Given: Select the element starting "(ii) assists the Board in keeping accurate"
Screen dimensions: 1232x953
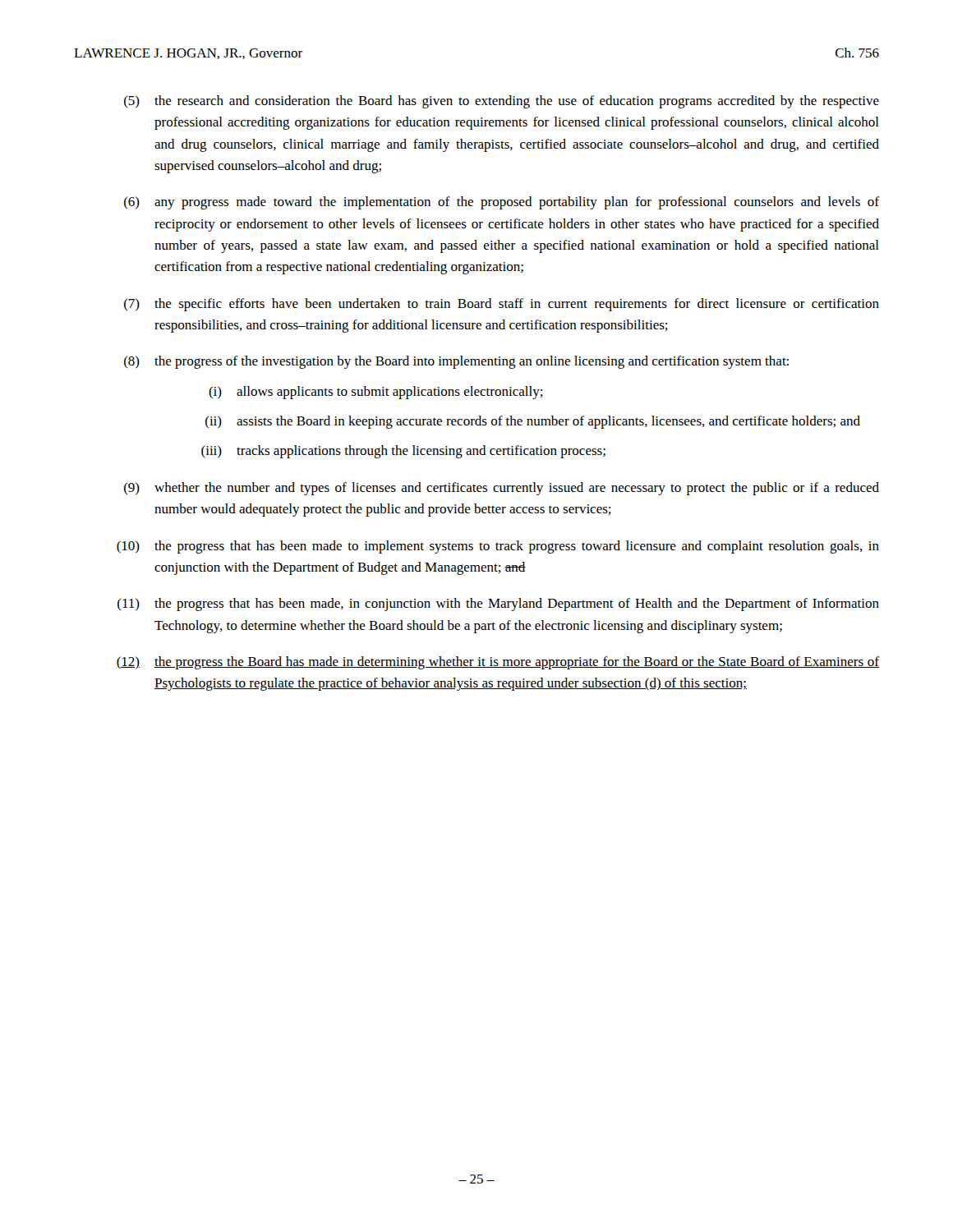Looking at the screenshot, I should click(x=518, y=422).
